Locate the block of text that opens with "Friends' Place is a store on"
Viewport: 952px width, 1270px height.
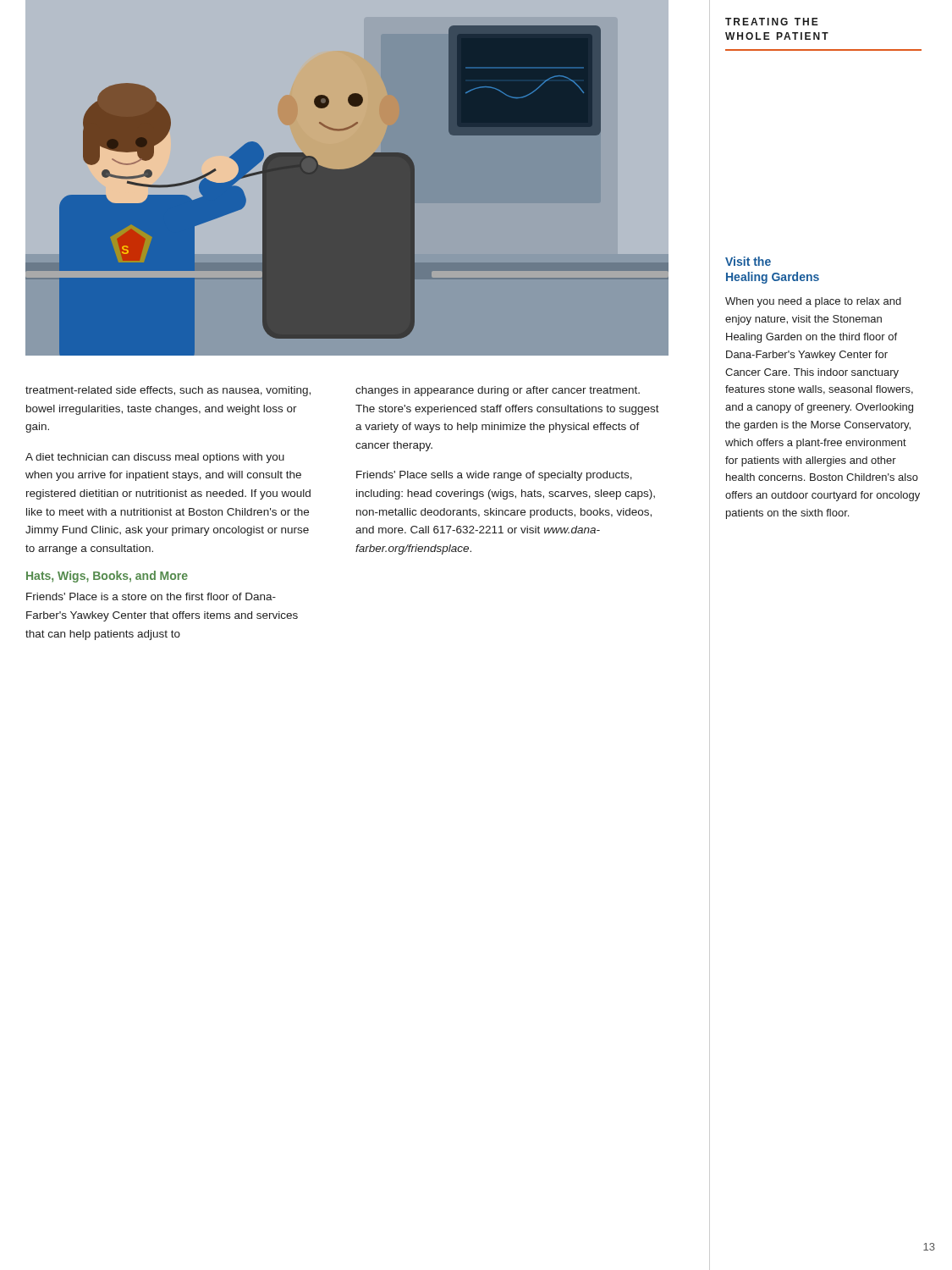pyautogui.click(x=162, y=615)
